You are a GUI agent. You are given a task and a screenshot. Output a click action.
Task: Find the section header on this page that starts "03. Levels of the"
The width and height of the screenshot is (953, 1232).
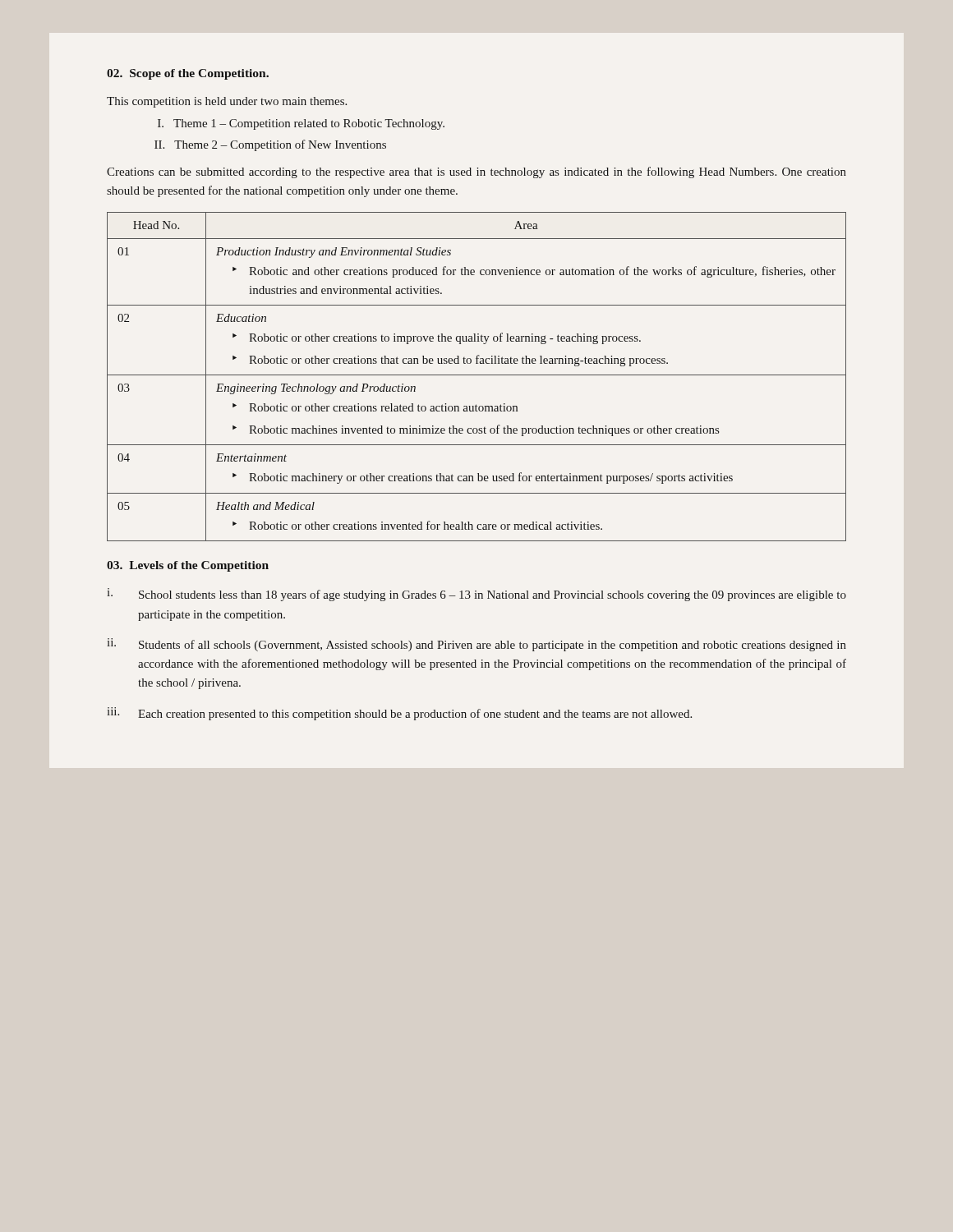pos(188,565)
